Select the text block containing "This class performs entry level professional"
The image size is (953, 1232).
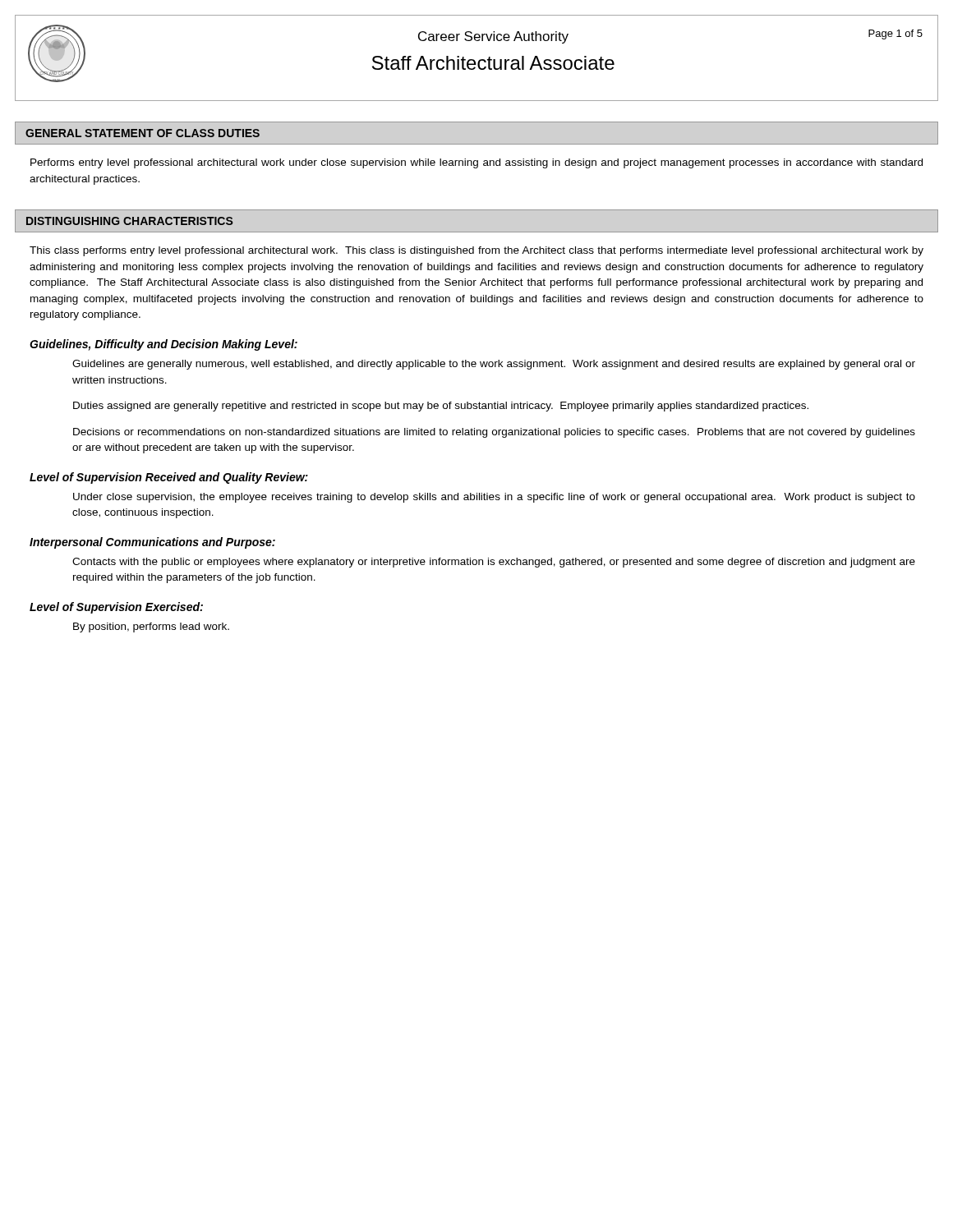pos(476,282)
